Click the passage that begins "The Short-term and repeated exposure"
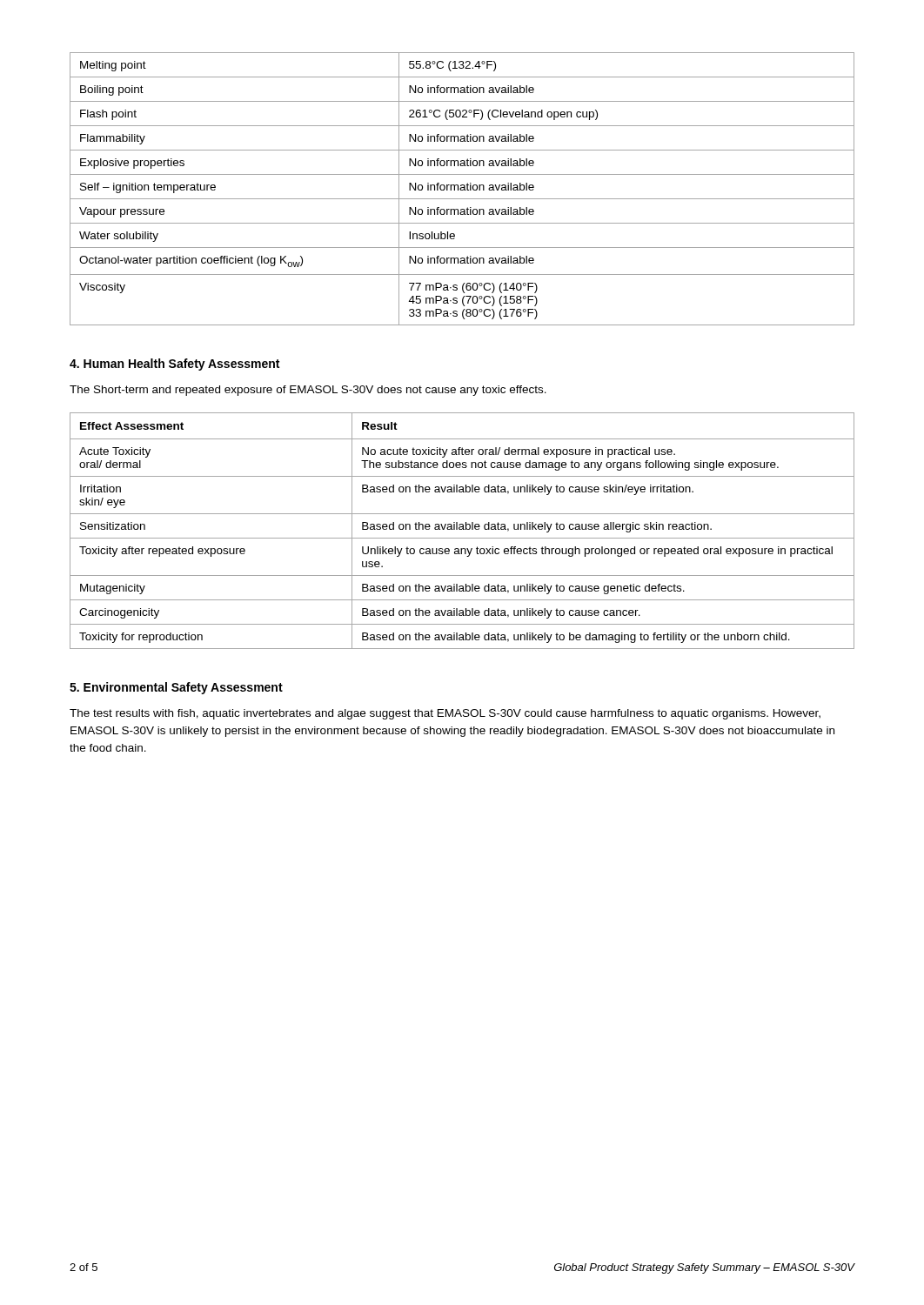 pyautogui.click(x=308, y=389)
